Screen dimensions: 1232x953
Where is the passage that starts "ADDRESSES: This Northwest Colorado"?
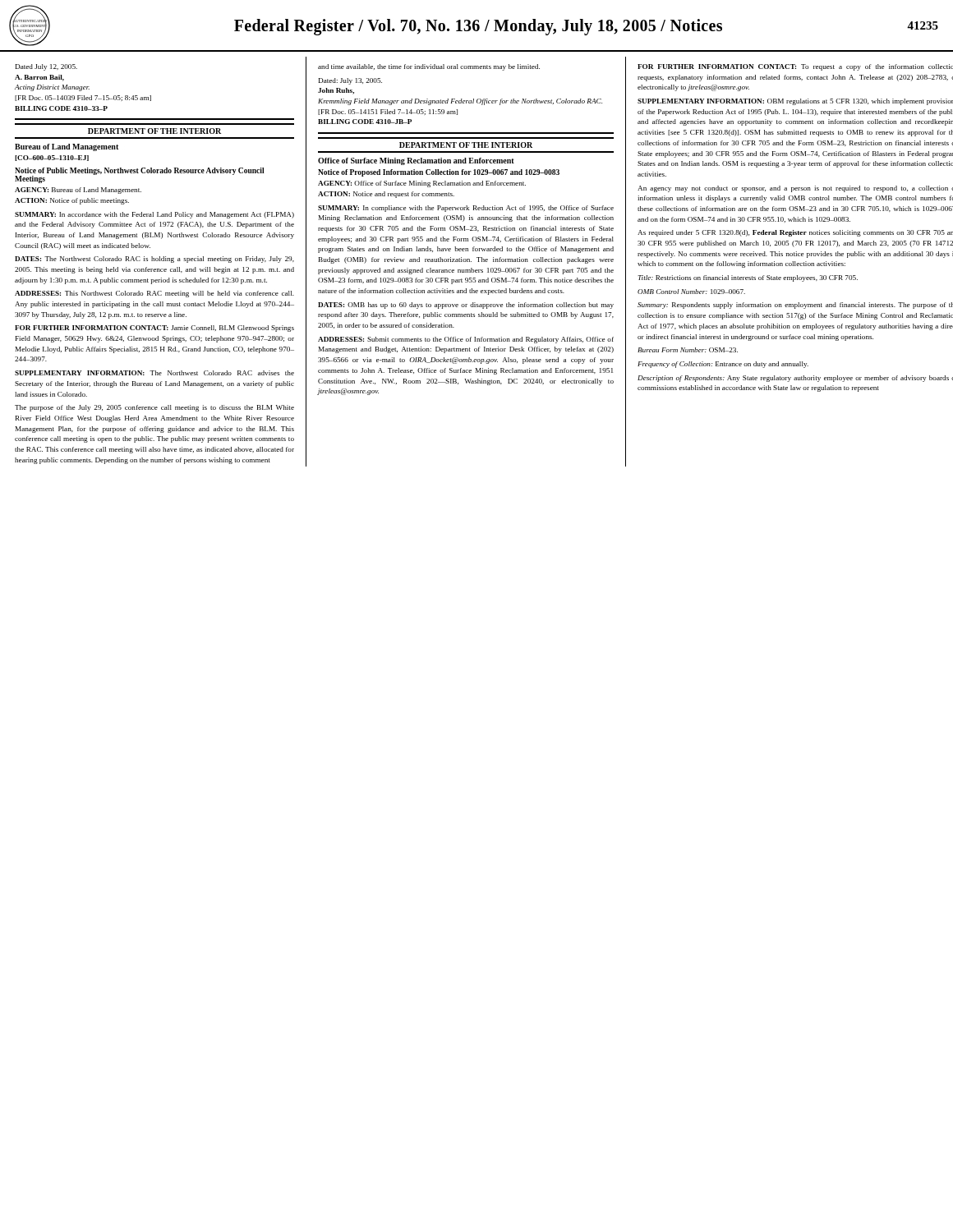click(x=154, y=304)
